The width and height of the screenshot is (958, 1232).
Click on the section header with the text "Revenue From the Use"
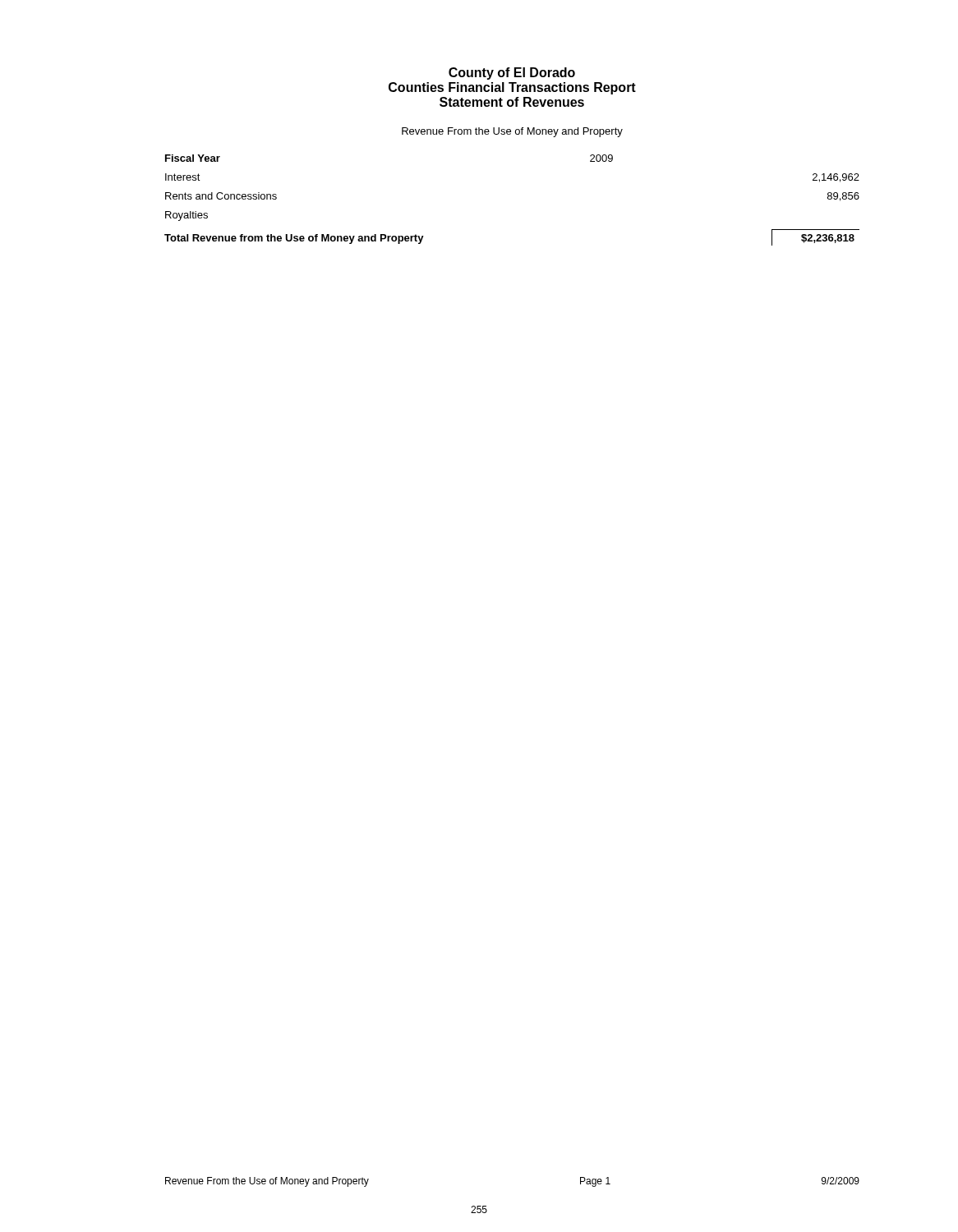point(512,131)
